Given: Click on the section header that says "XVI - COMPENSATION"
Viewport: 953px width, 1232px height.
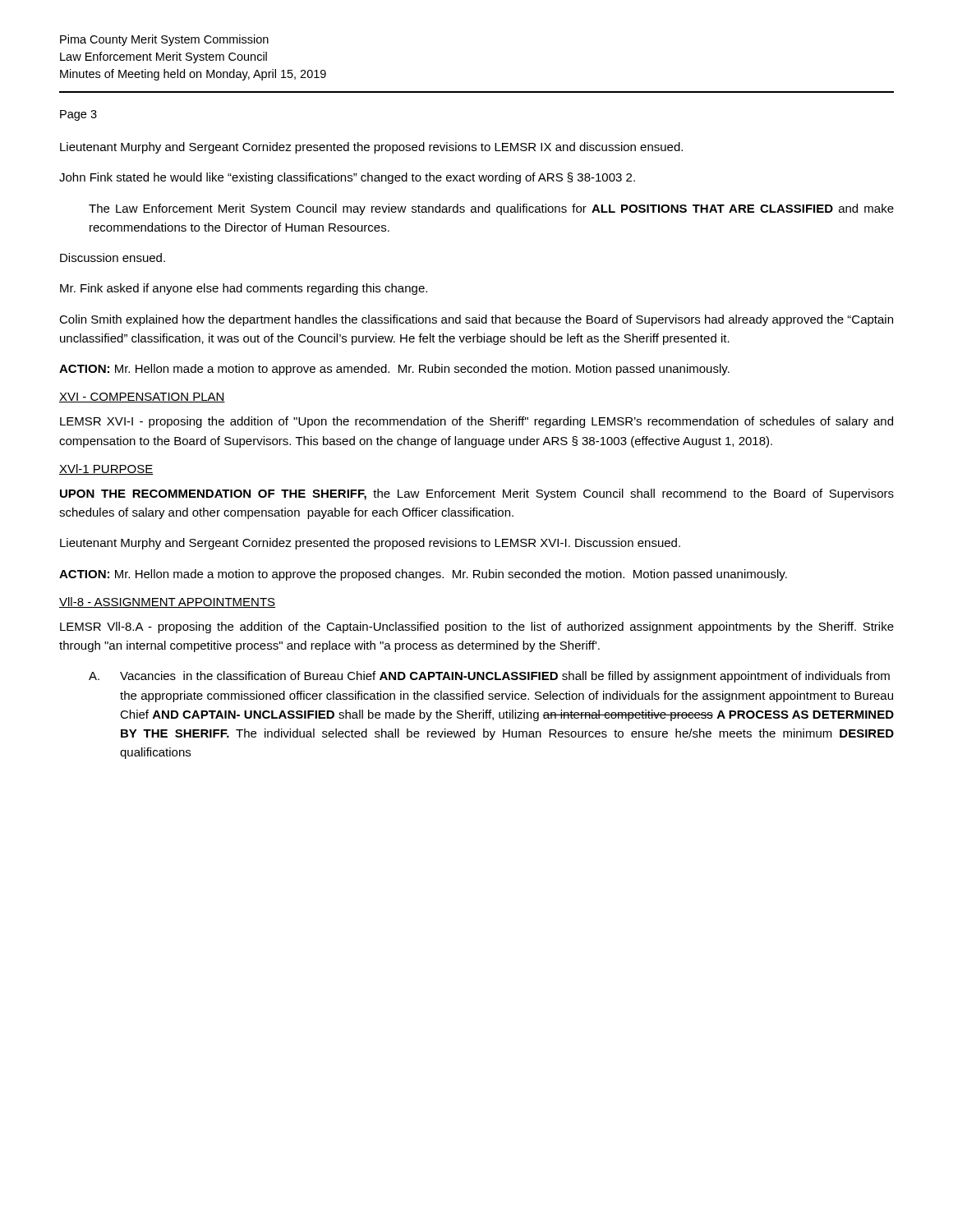Looking at the screenshot, I should click(142, 397).
